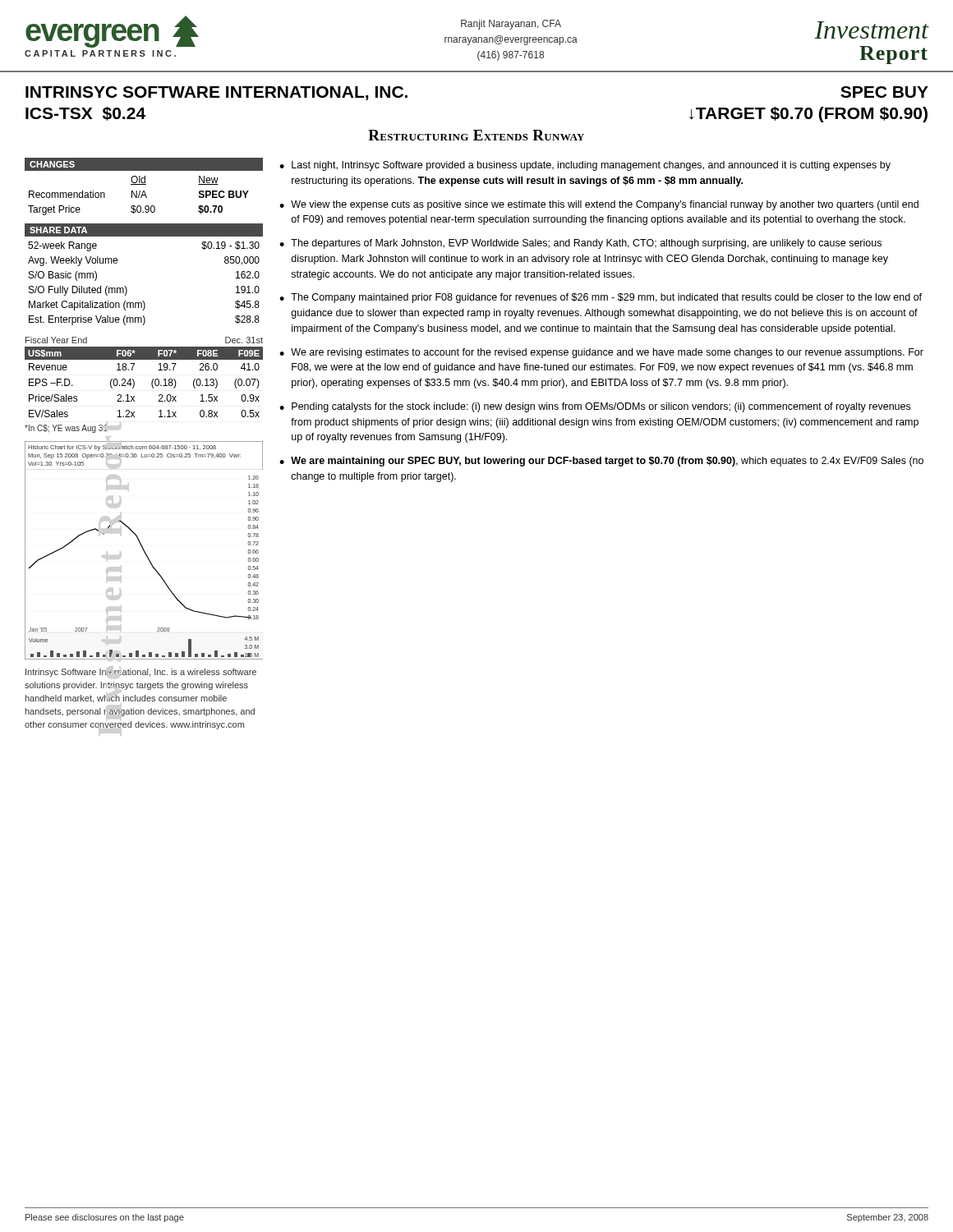953x1232 pixels.
Task: Click on the text starting "Intrinsyc Software International, Inc. is a"
Action: [141, 698]
